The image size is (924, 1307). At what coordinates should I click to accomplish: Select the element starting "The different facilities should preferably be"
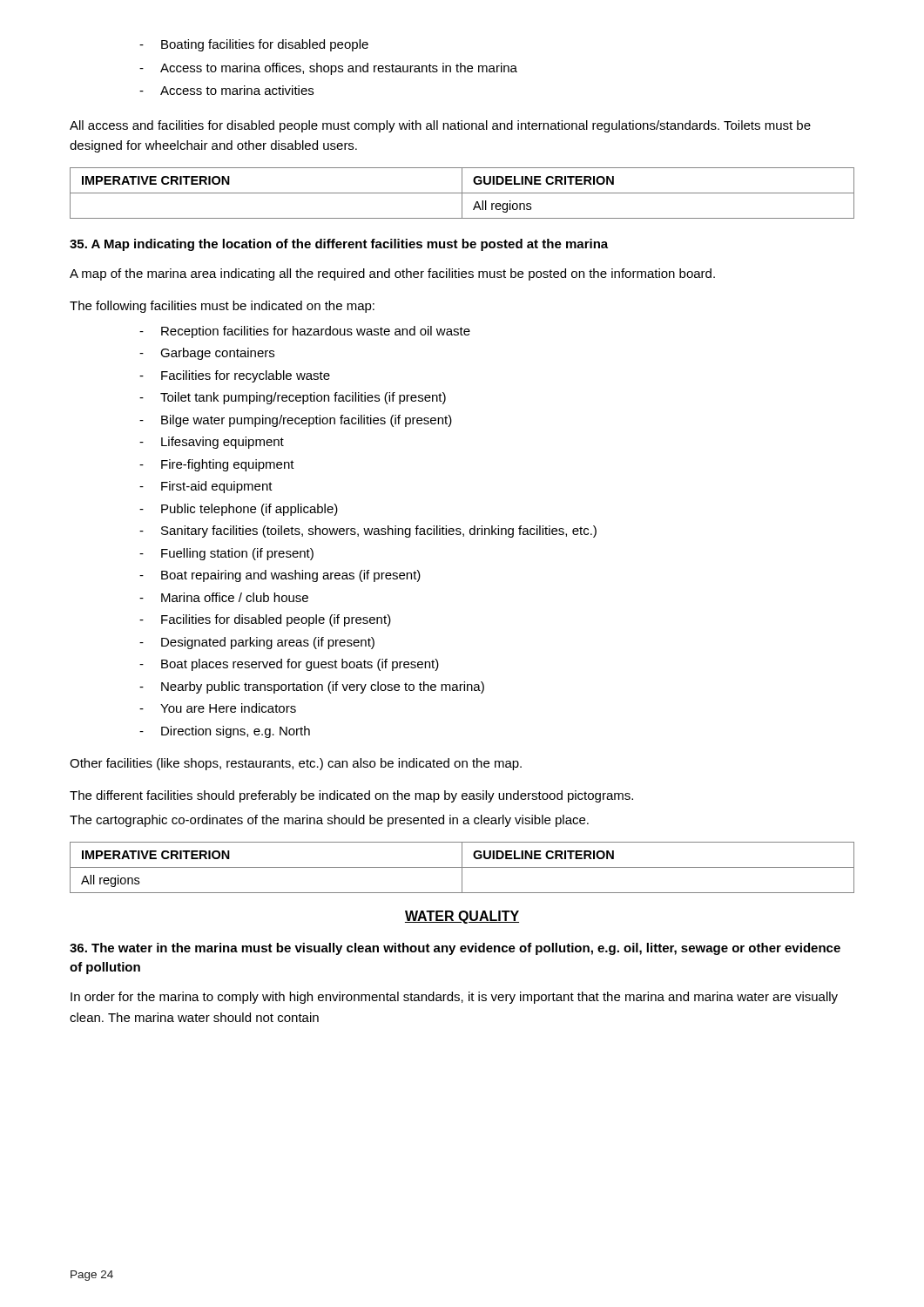pos(352,795)
